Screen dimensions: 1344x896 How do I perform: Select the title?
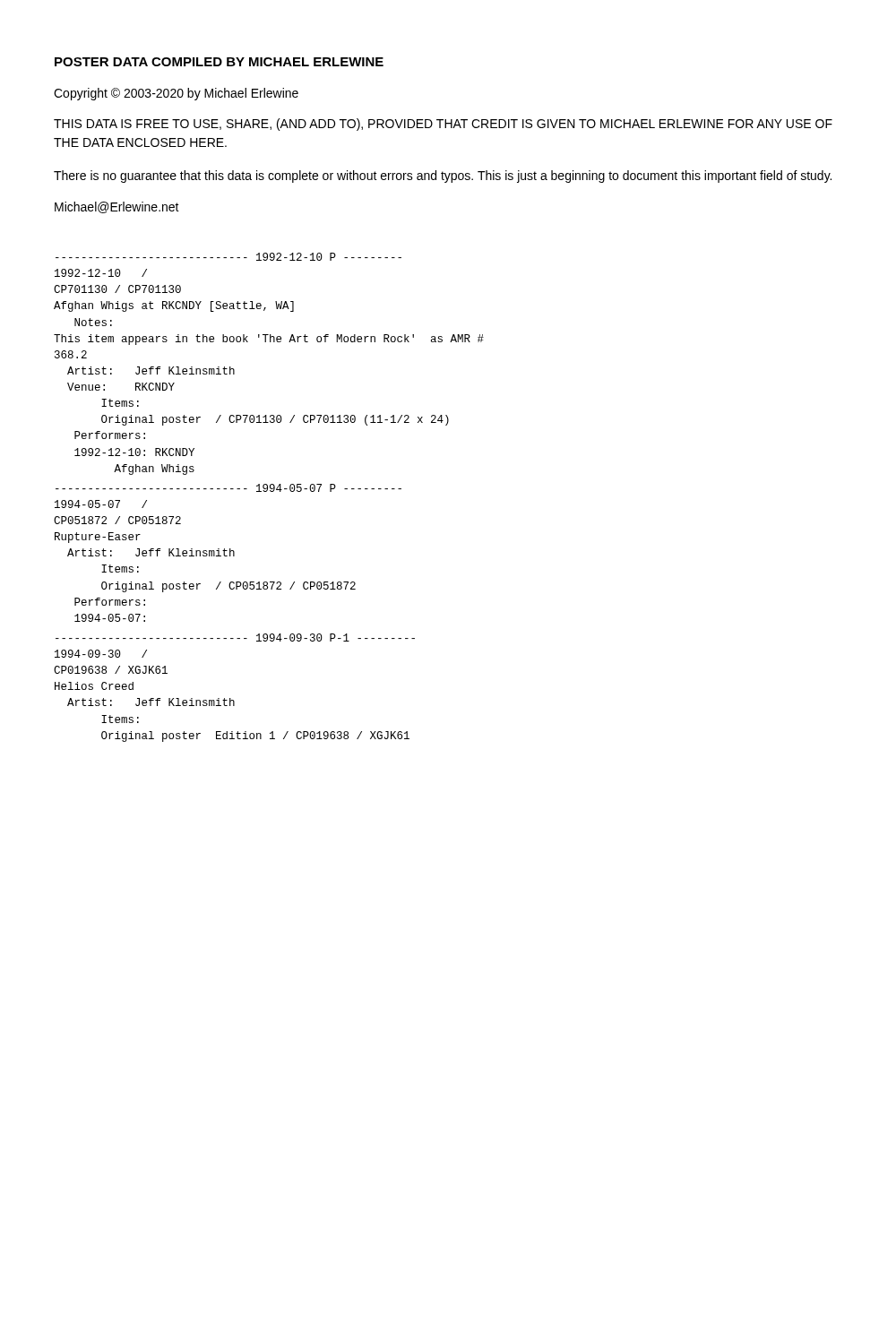click(219, 61)
